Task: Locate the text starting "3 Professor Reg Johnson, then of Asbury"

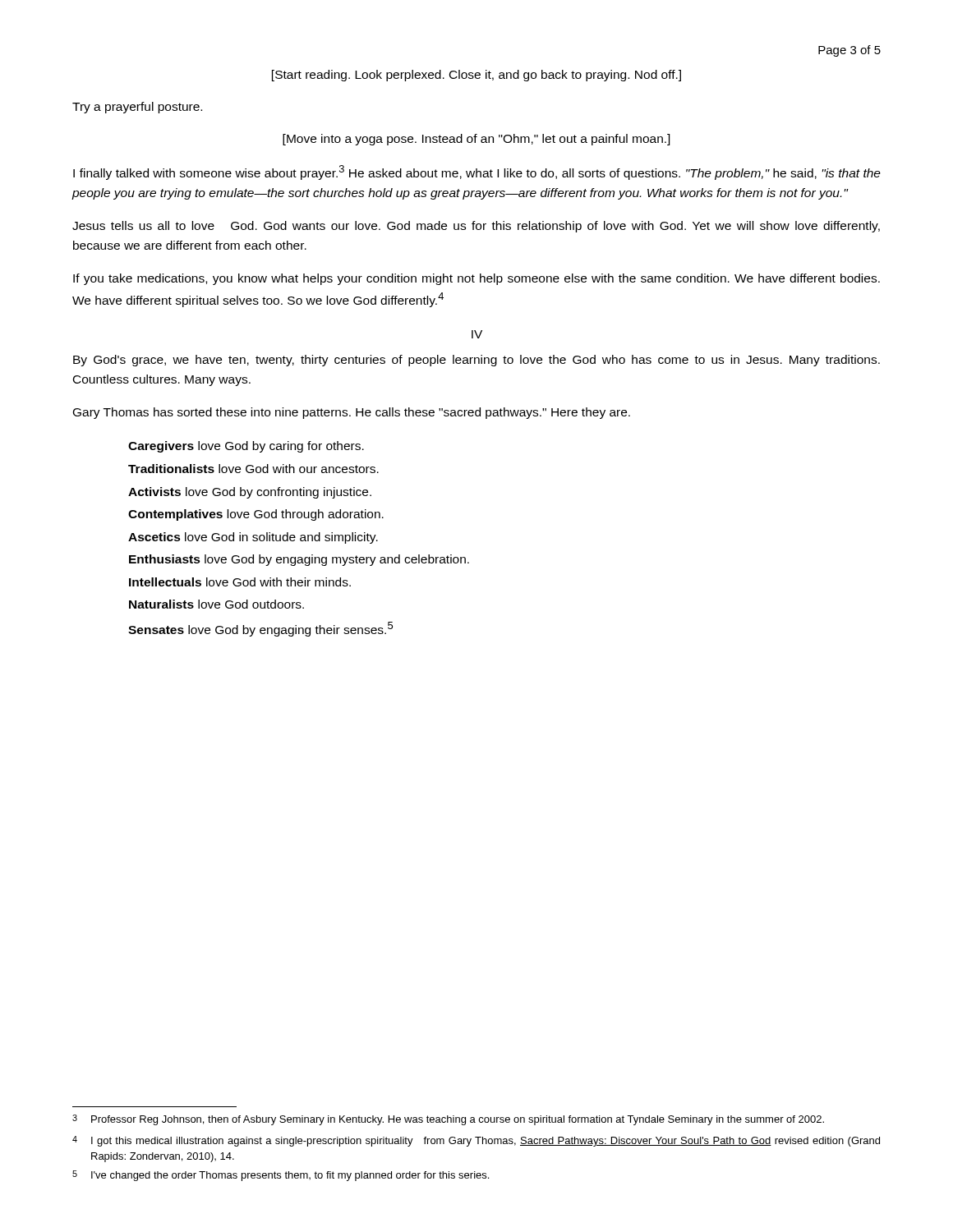Action: 476,1121
